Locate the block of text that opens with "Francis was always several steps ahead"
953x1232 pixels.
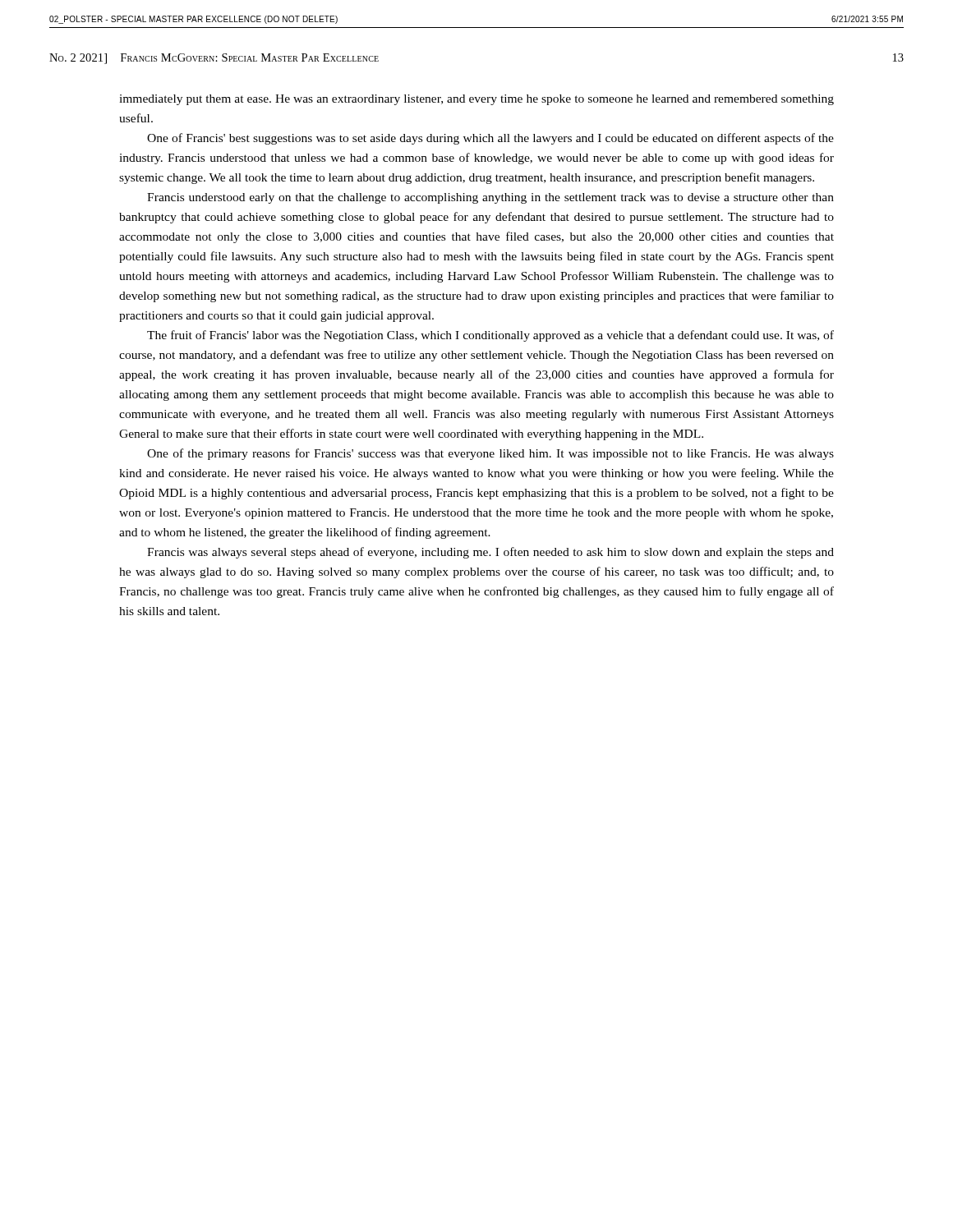pos(476,582)
